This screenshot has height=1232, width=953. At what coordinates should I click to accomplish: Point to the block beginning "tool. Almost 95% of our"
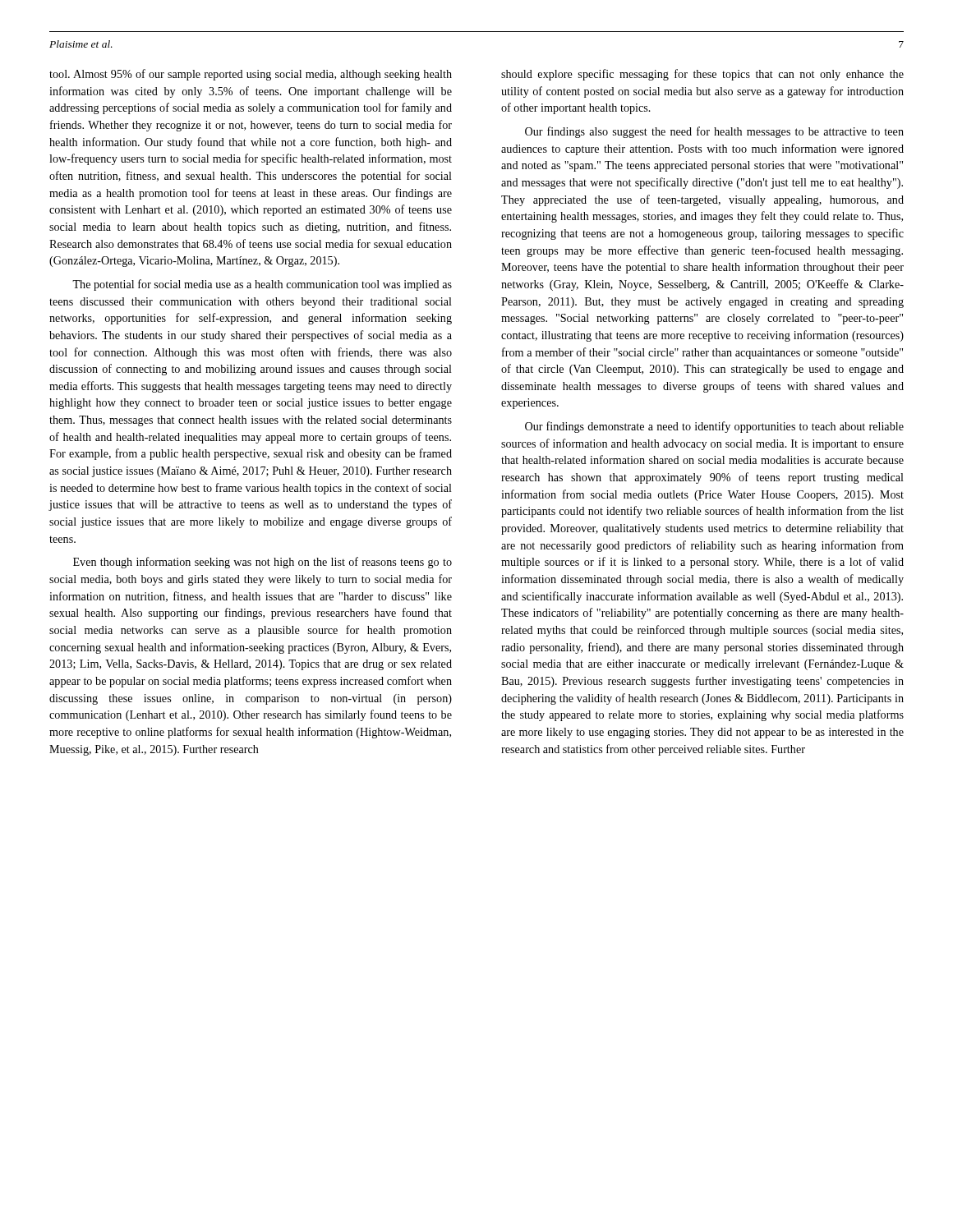251,412
